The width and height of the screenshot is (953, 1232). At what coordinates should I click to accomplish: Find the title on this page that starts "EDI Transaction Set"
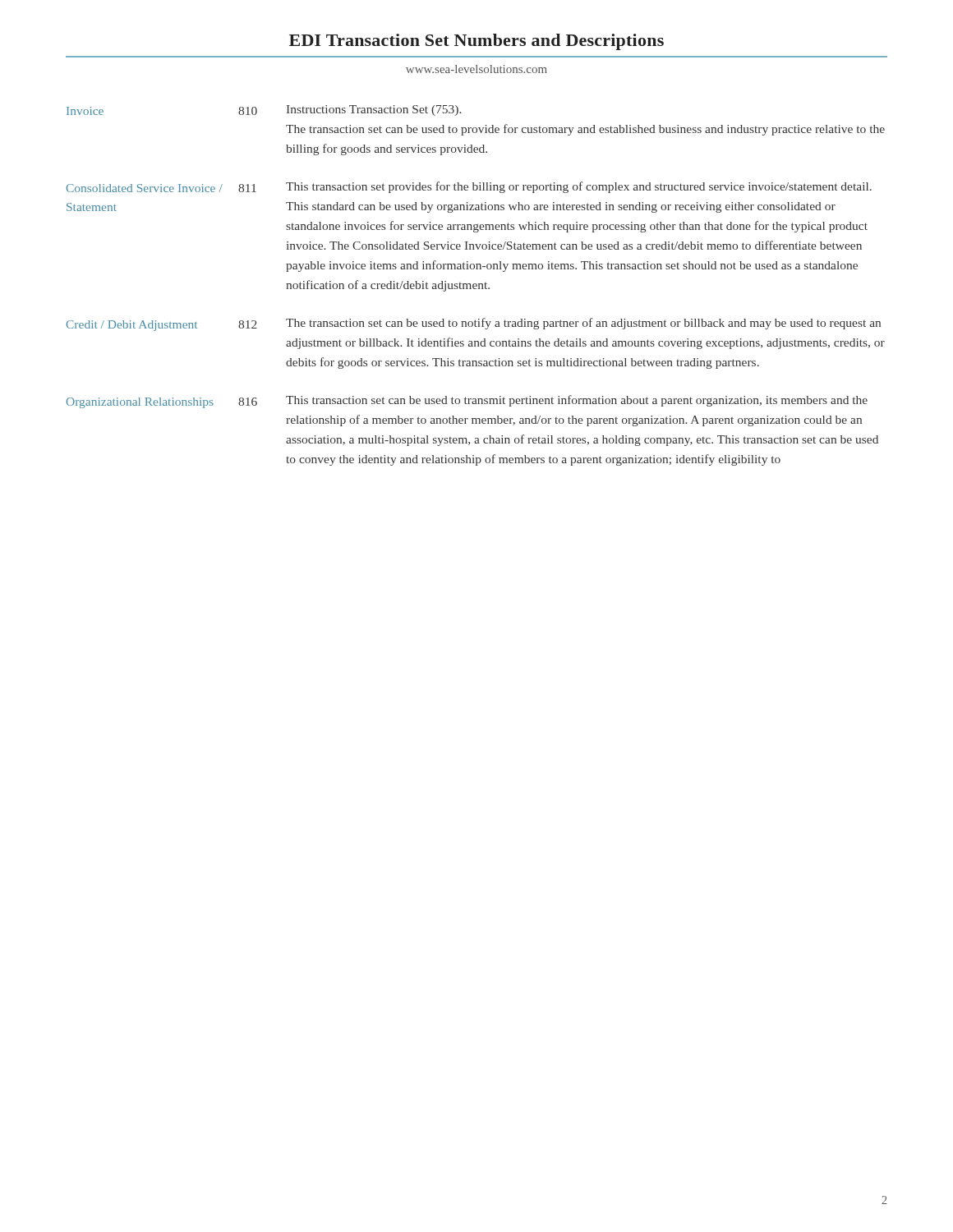(x=476, y=40)
